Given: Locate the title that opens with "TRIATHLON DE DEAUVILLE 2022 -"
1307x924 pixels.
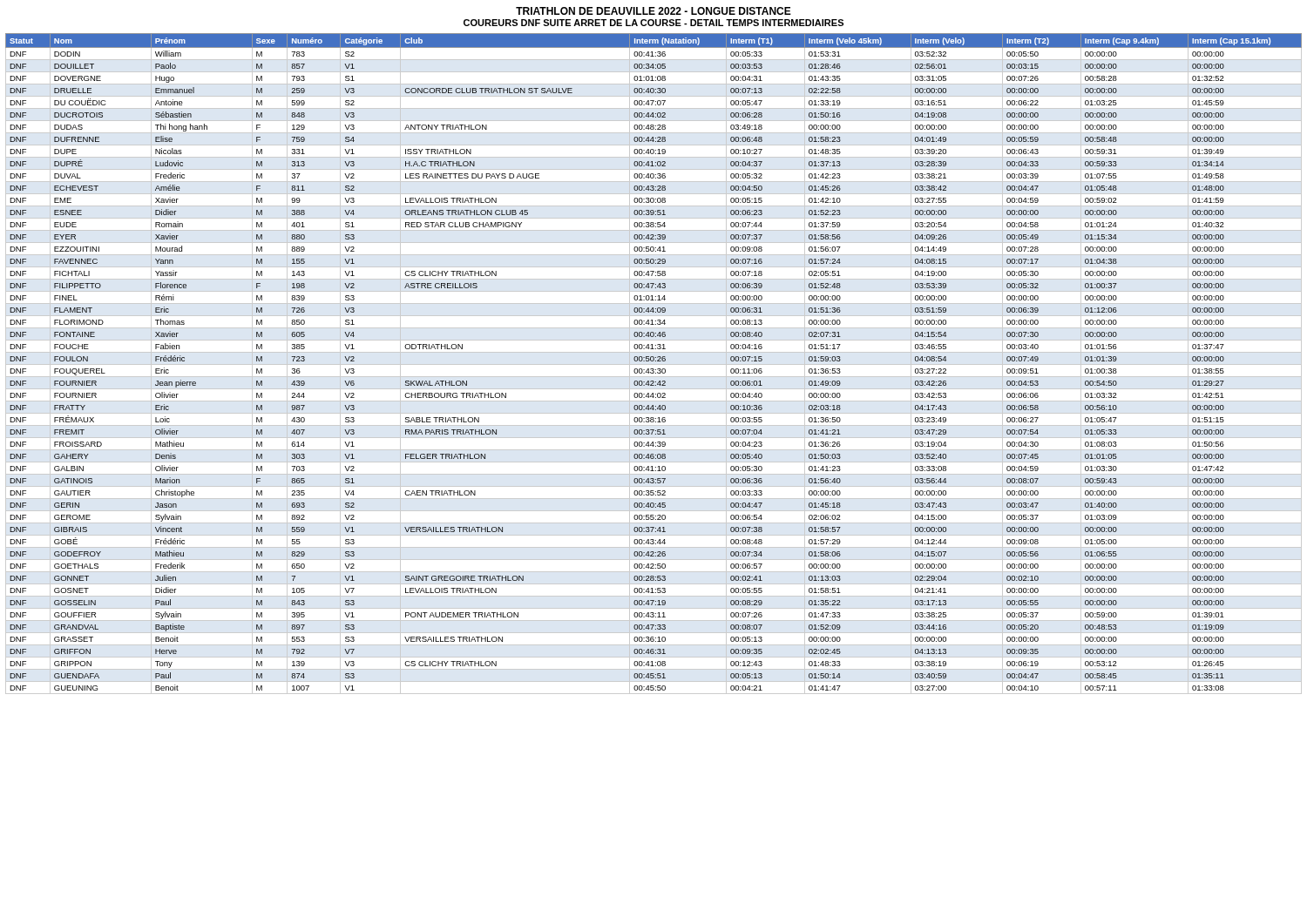Looking at the screenshot, I should pos(654,17).
